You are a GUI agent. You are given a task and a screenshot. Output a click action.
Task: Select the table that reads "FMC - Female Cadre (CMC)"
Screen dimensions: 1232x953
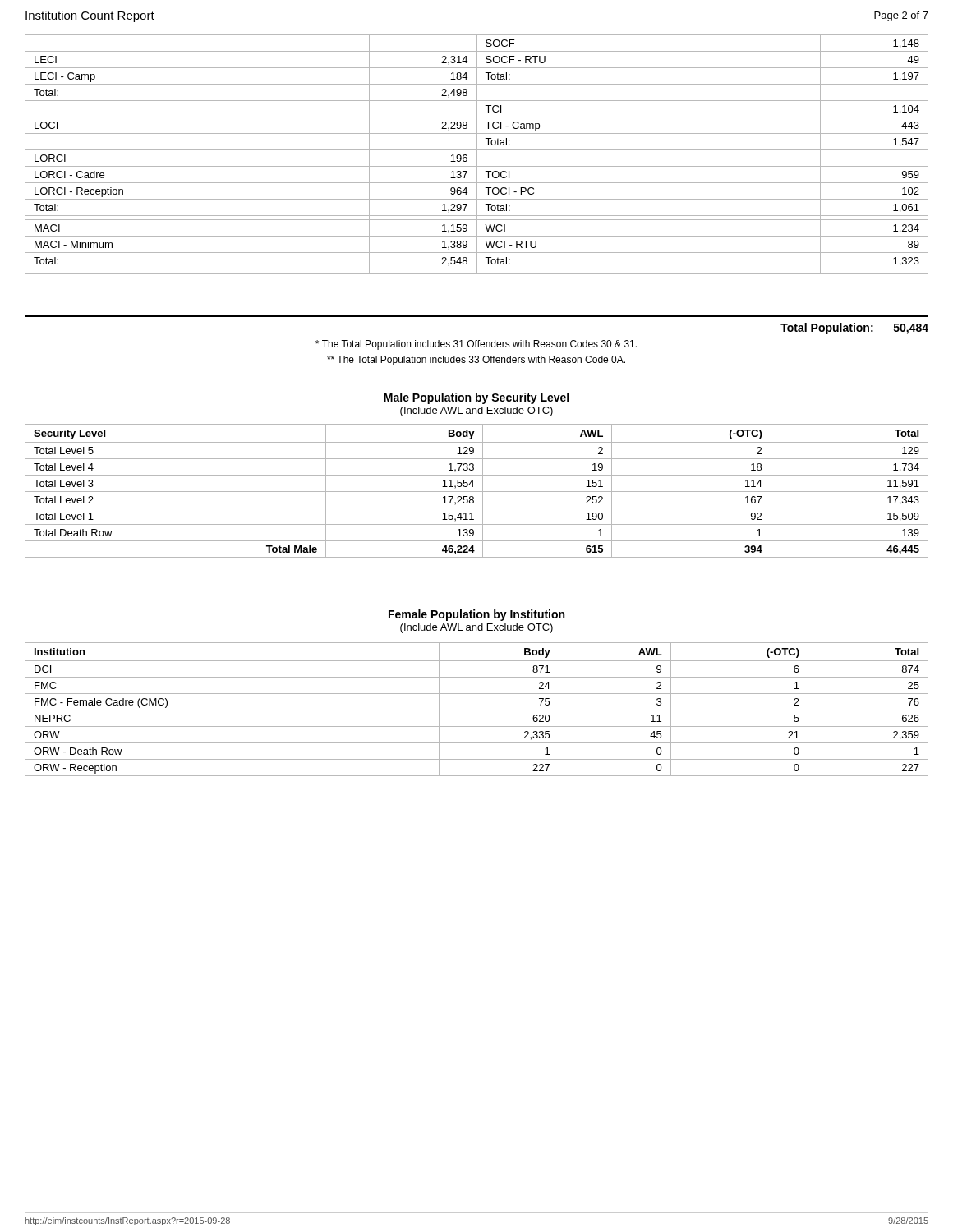click(x=476, y=709)
